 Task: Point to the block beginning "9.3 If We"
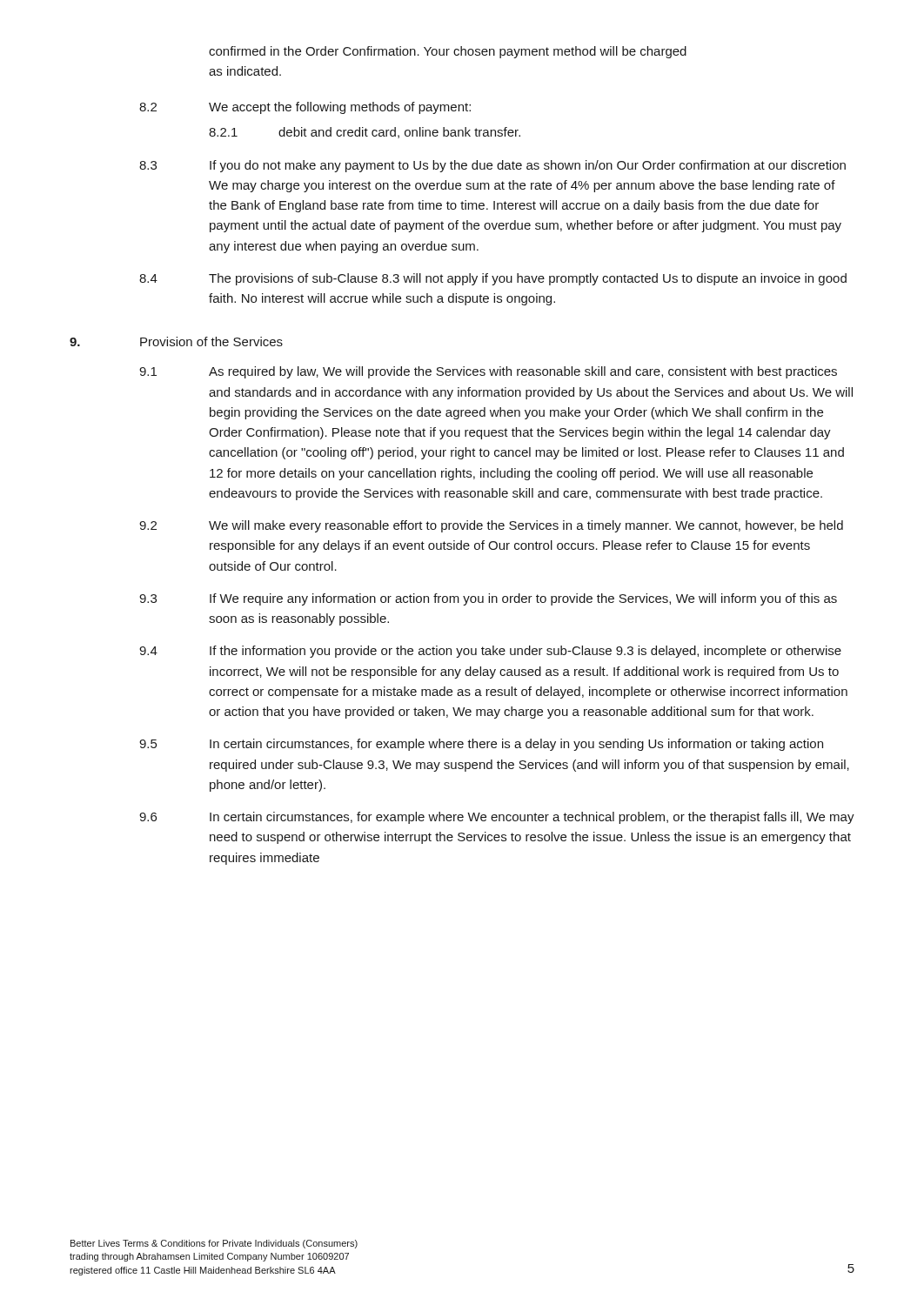click(497, 608)
